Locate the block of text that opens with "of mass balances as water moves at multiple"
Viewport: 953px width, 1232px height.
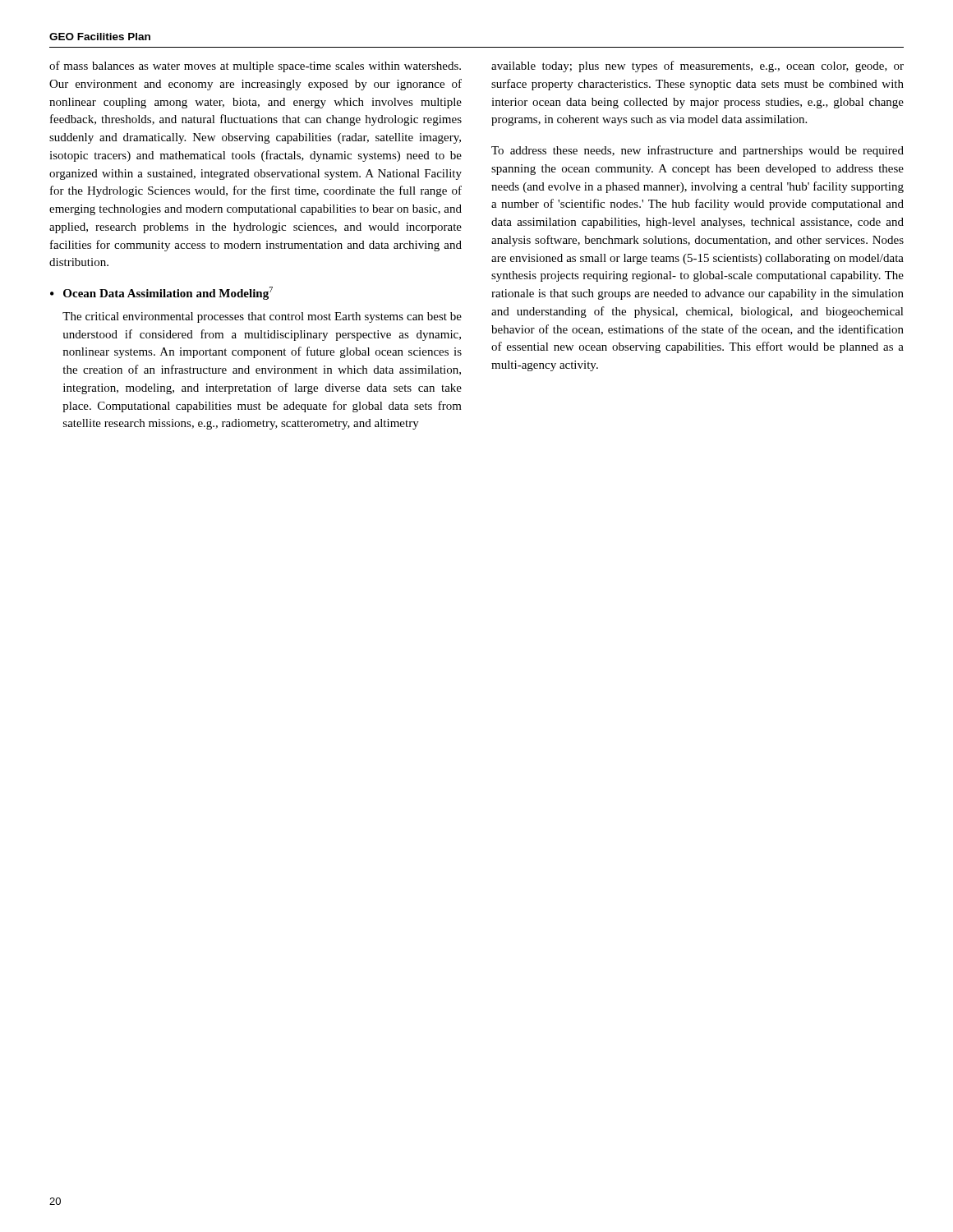pos(255,164)
